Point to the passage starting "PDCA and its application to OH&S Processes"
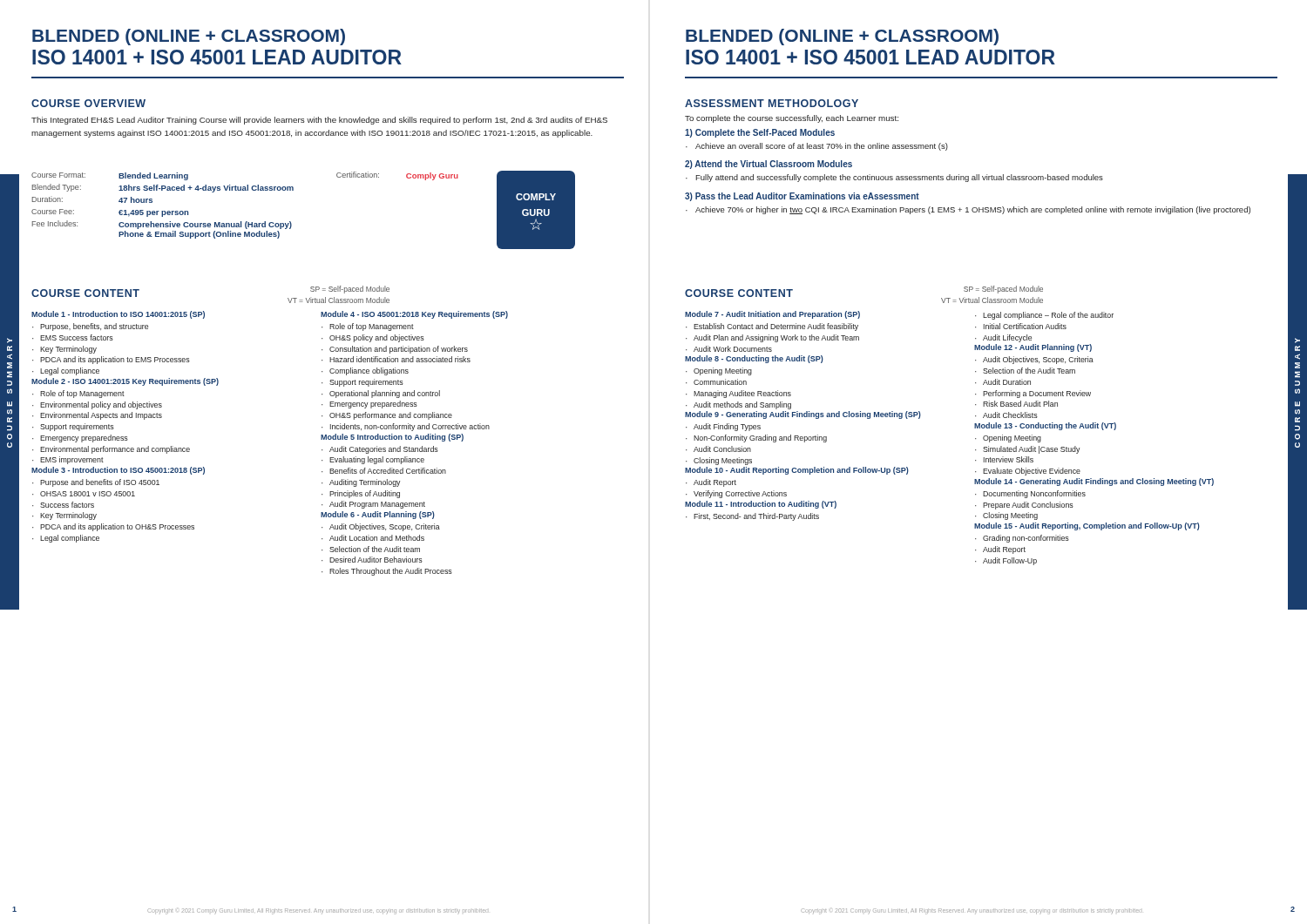 coord(117,527)
